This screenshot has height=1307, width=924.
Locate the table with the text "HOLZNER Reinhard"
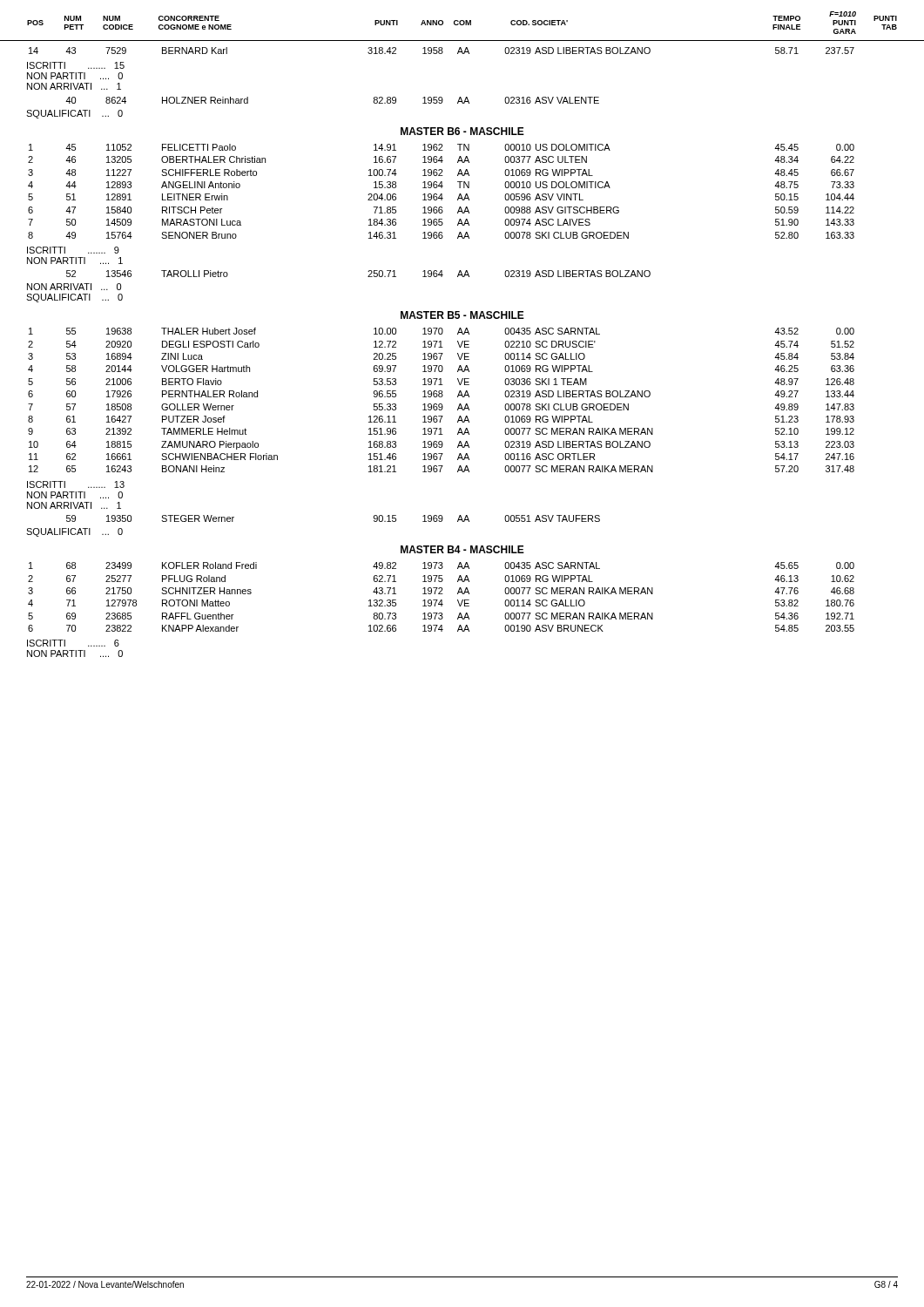point(462,100)
